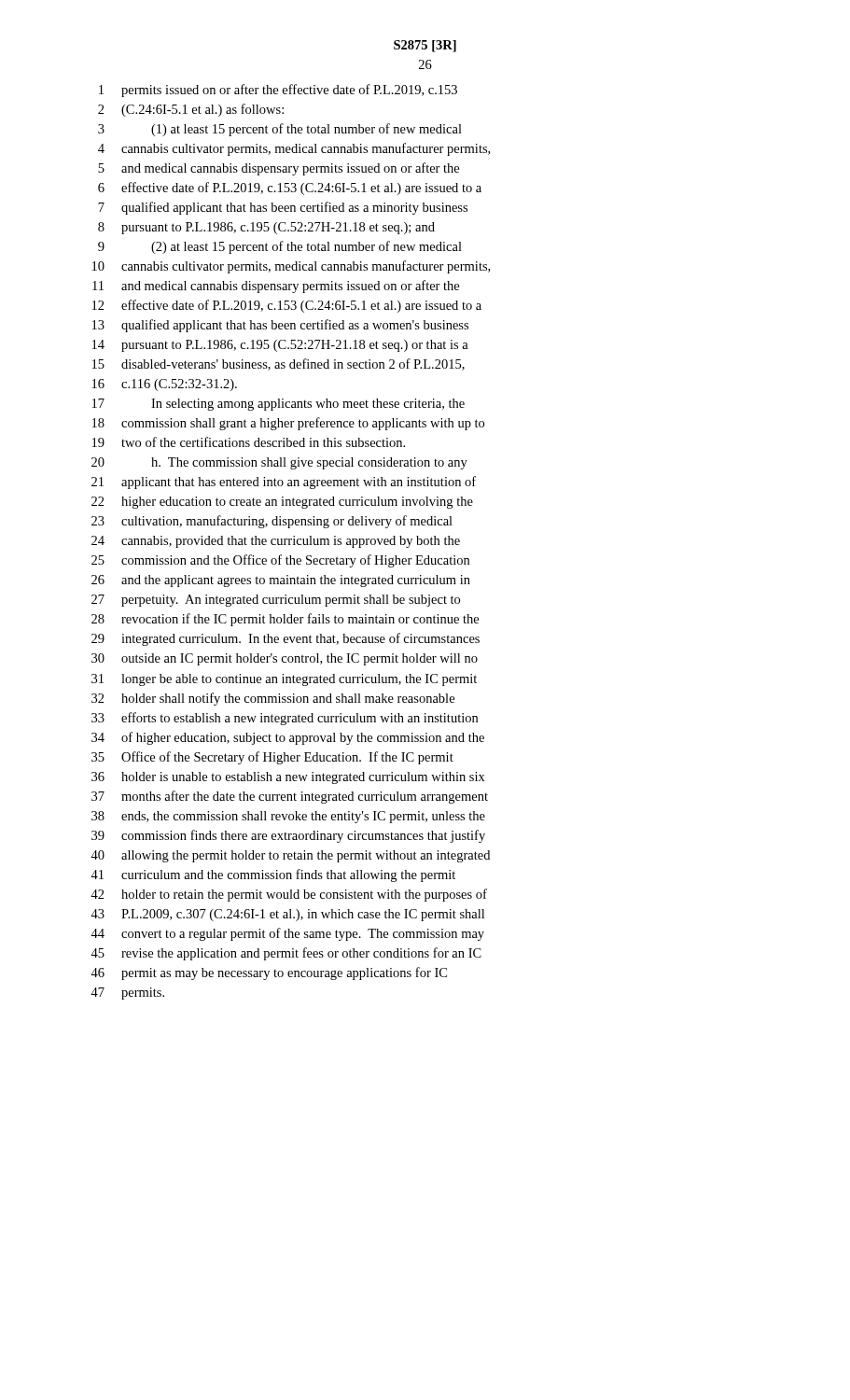The height and width of the screenshot is (1400, 850).
Task: Point to the block beginning "1 permits issued on or after the effective"
Action: pos(425,541)
